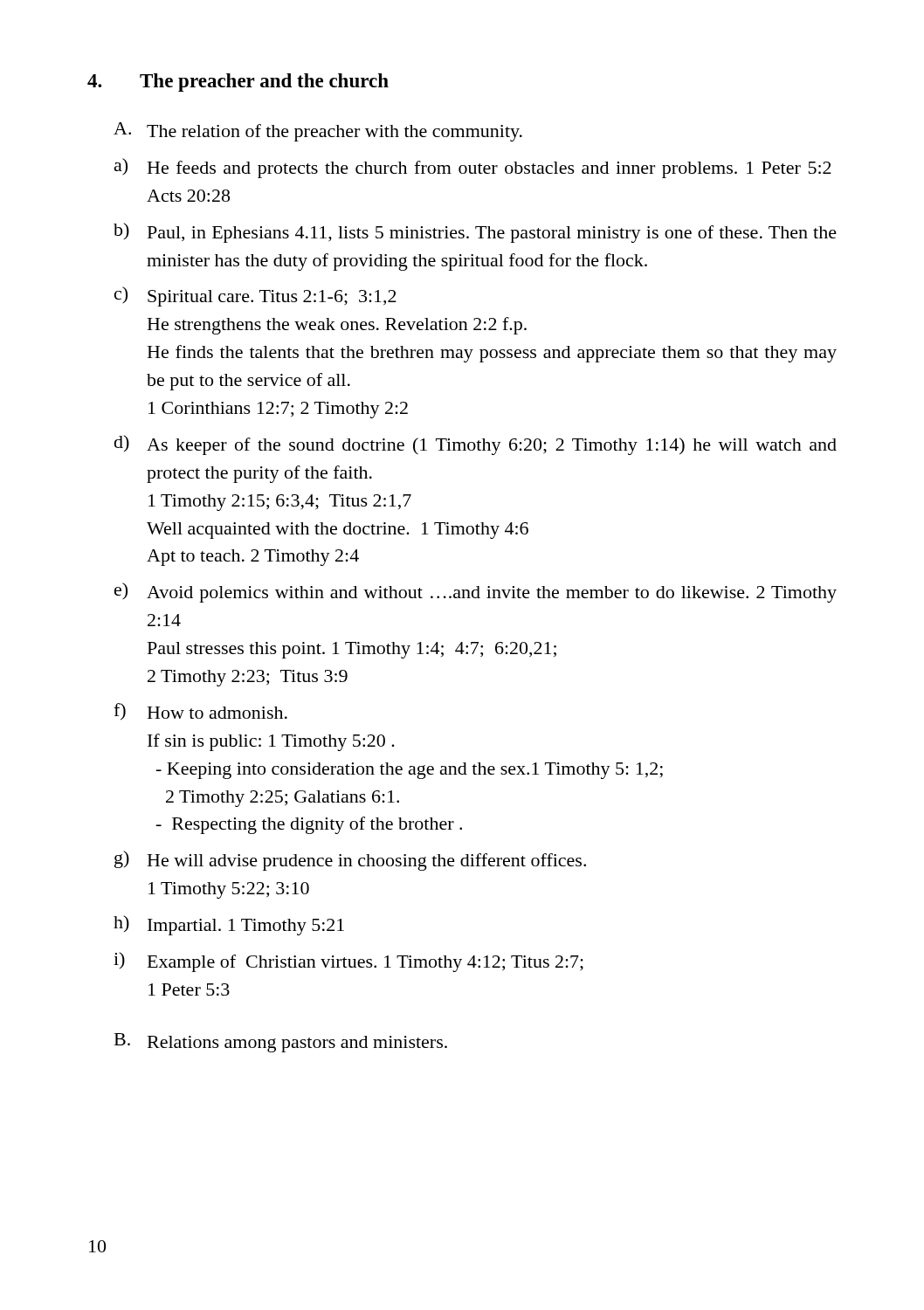Viewport: 924px width, 1310px height.
Task: Select the text starting "a) He feeds"
Action: coord(484,182)
